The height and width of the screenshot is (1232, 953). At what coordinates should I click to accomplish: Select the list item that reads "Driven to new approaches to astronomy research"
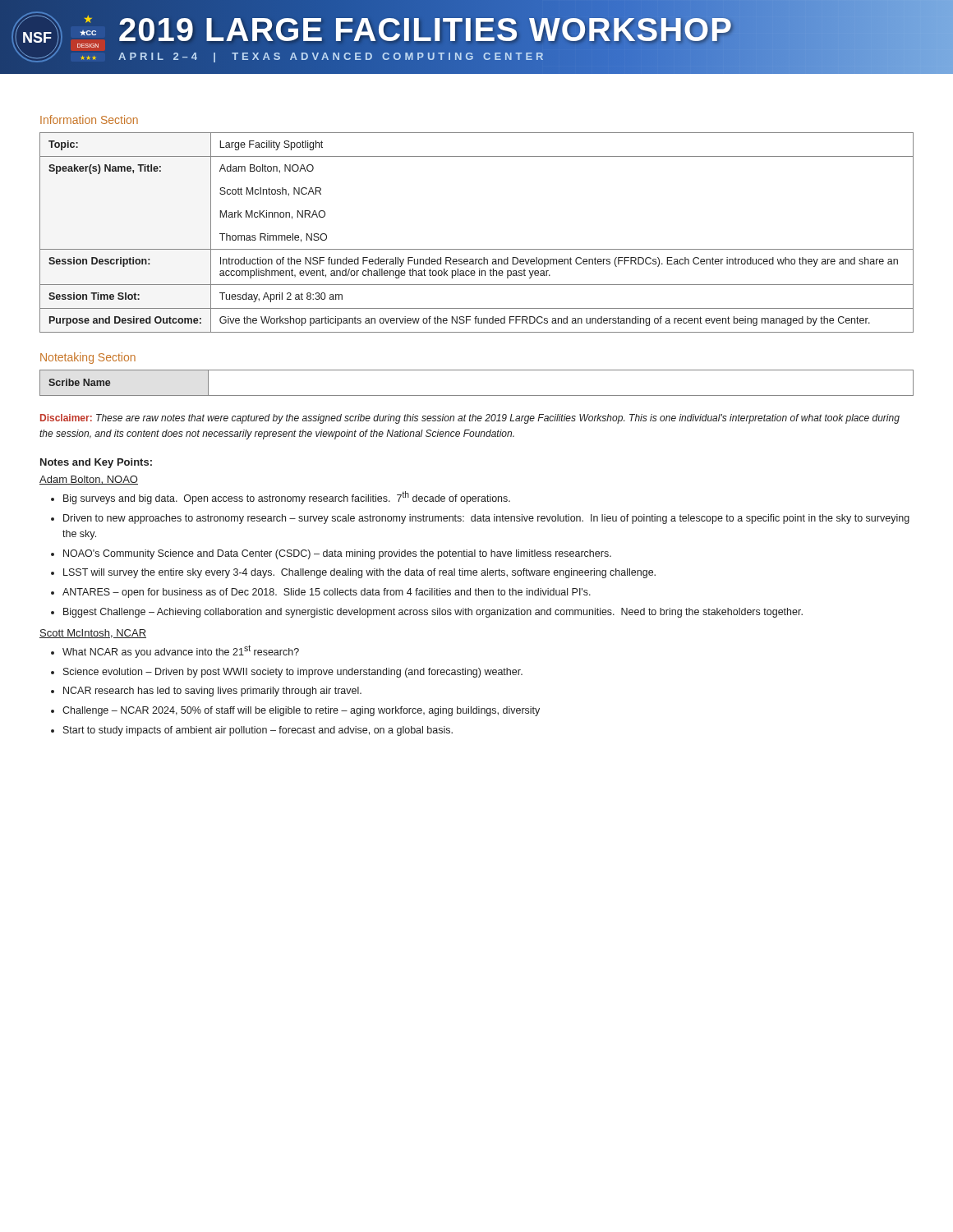[486, 526]
